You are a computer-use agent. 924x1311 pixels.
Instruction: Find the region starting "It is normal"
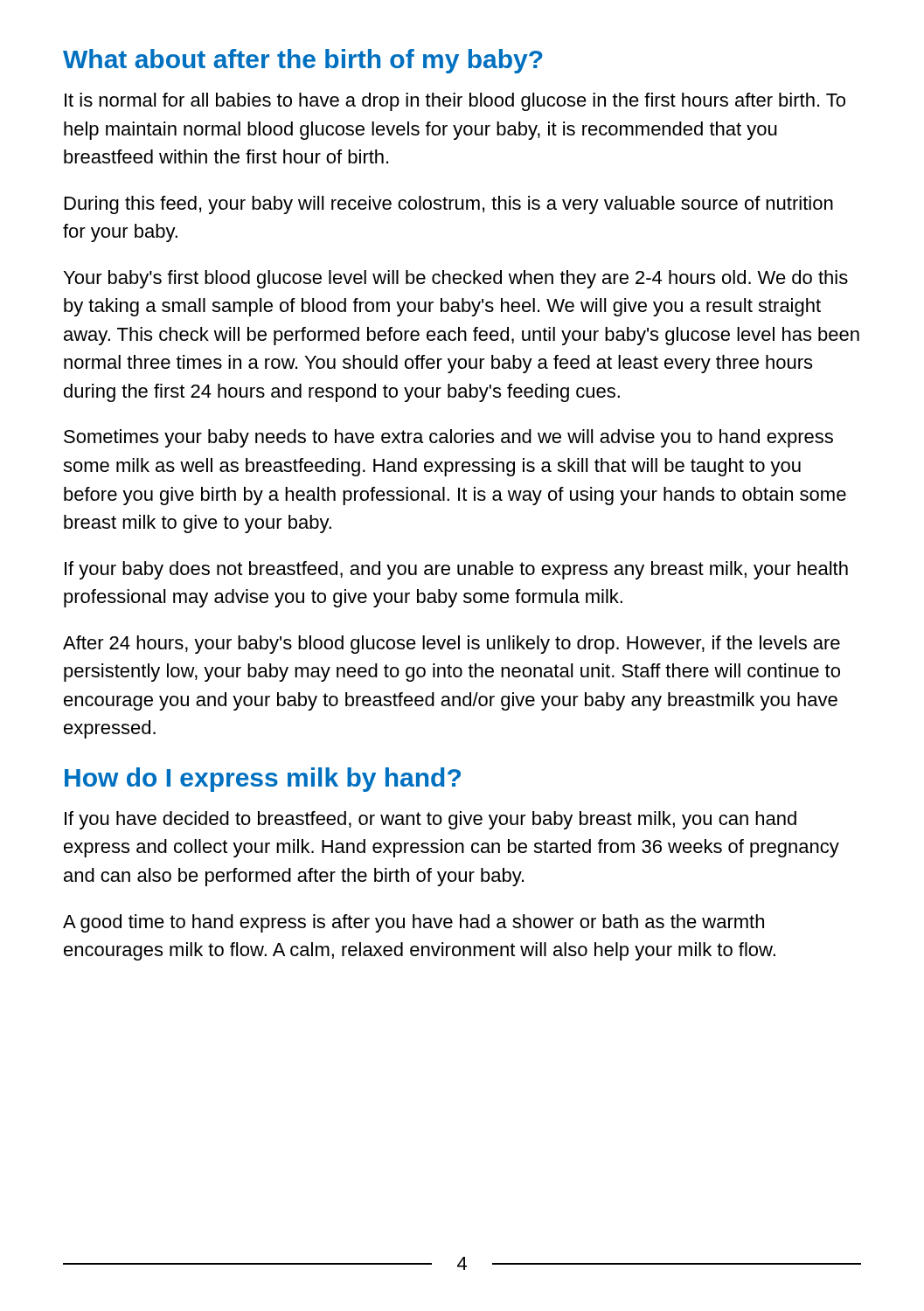tap(455, 129)
